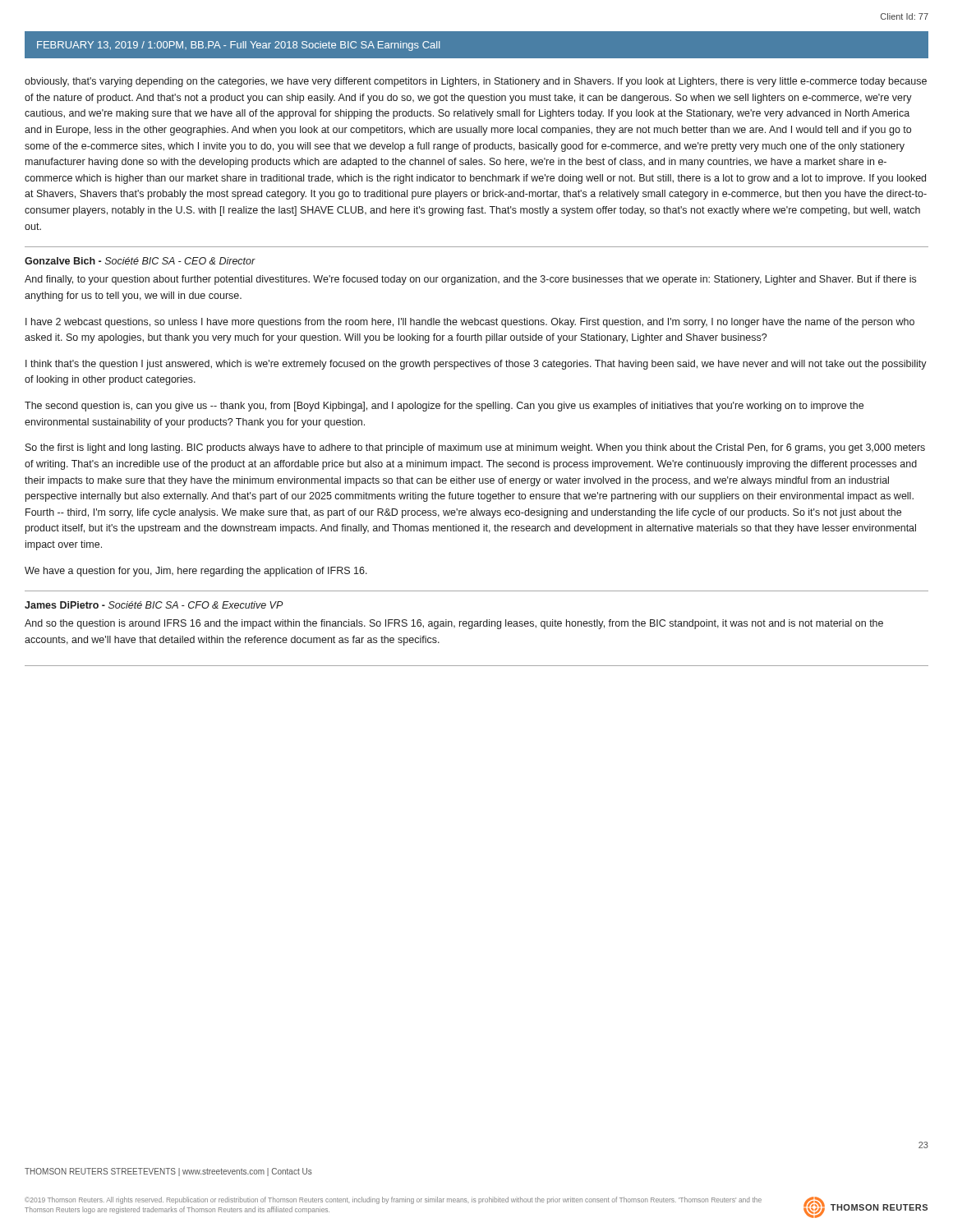Find the text block starting "And so the question"
The image size is (953, 1232).
pyautogui.click(x=454, y=632)
